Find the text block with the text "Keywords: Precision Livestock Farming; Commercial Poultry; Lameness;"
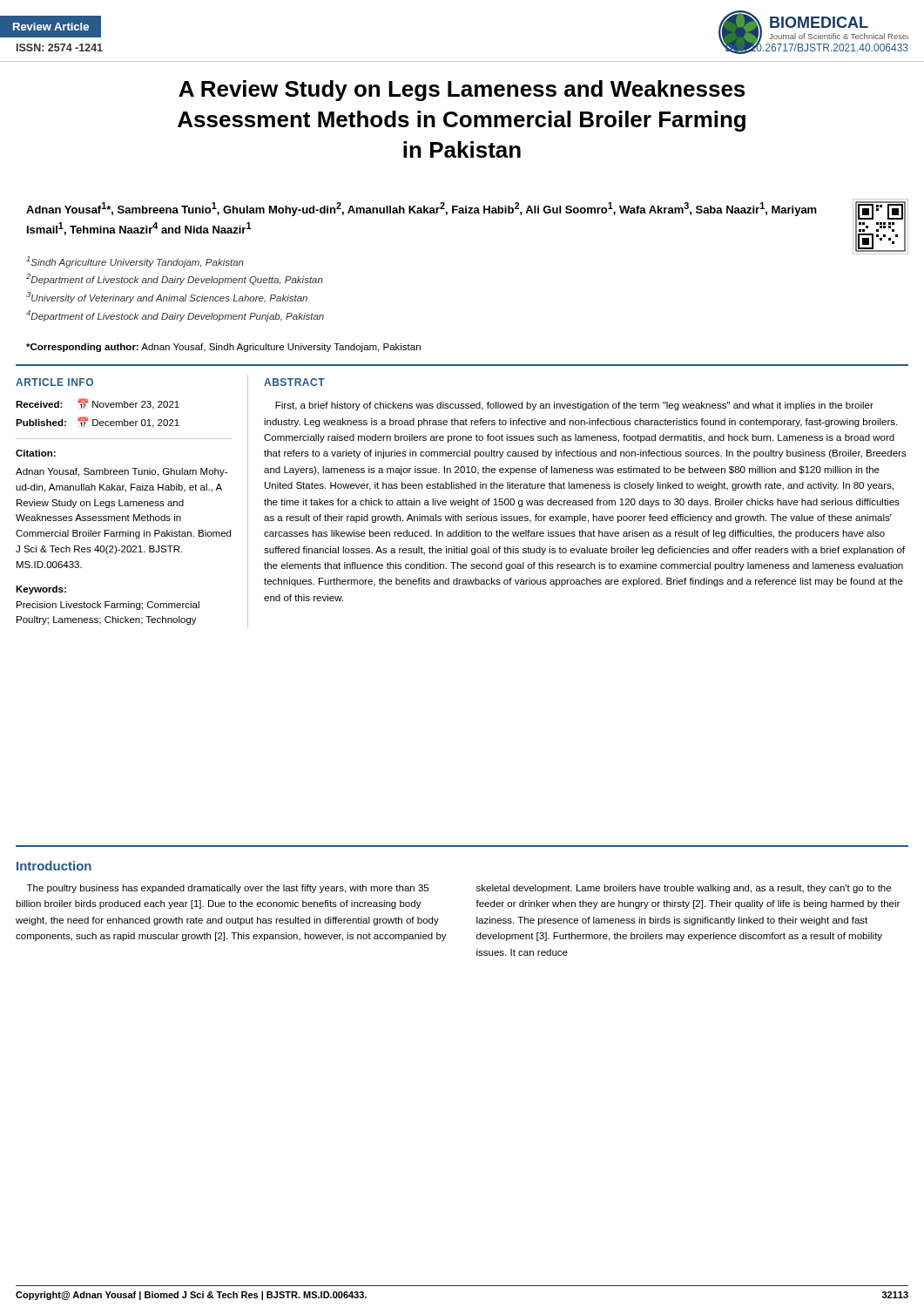Viewport: 924px width, 1307px height. (x=124, y=603)
